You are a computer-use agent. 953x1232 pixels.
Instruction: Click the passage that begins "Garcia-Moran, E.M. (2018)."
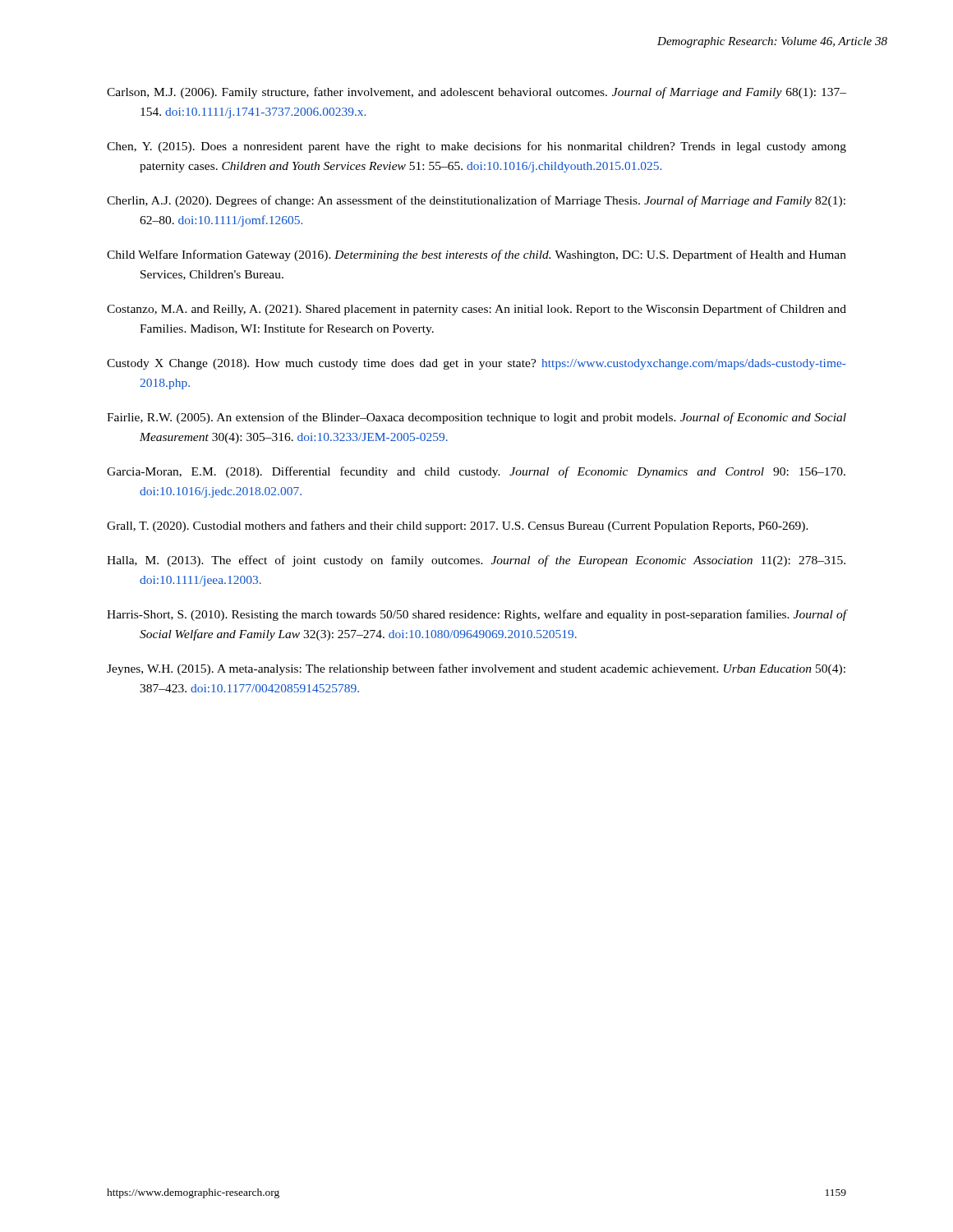pyautogui.click(x=476, y=481)
